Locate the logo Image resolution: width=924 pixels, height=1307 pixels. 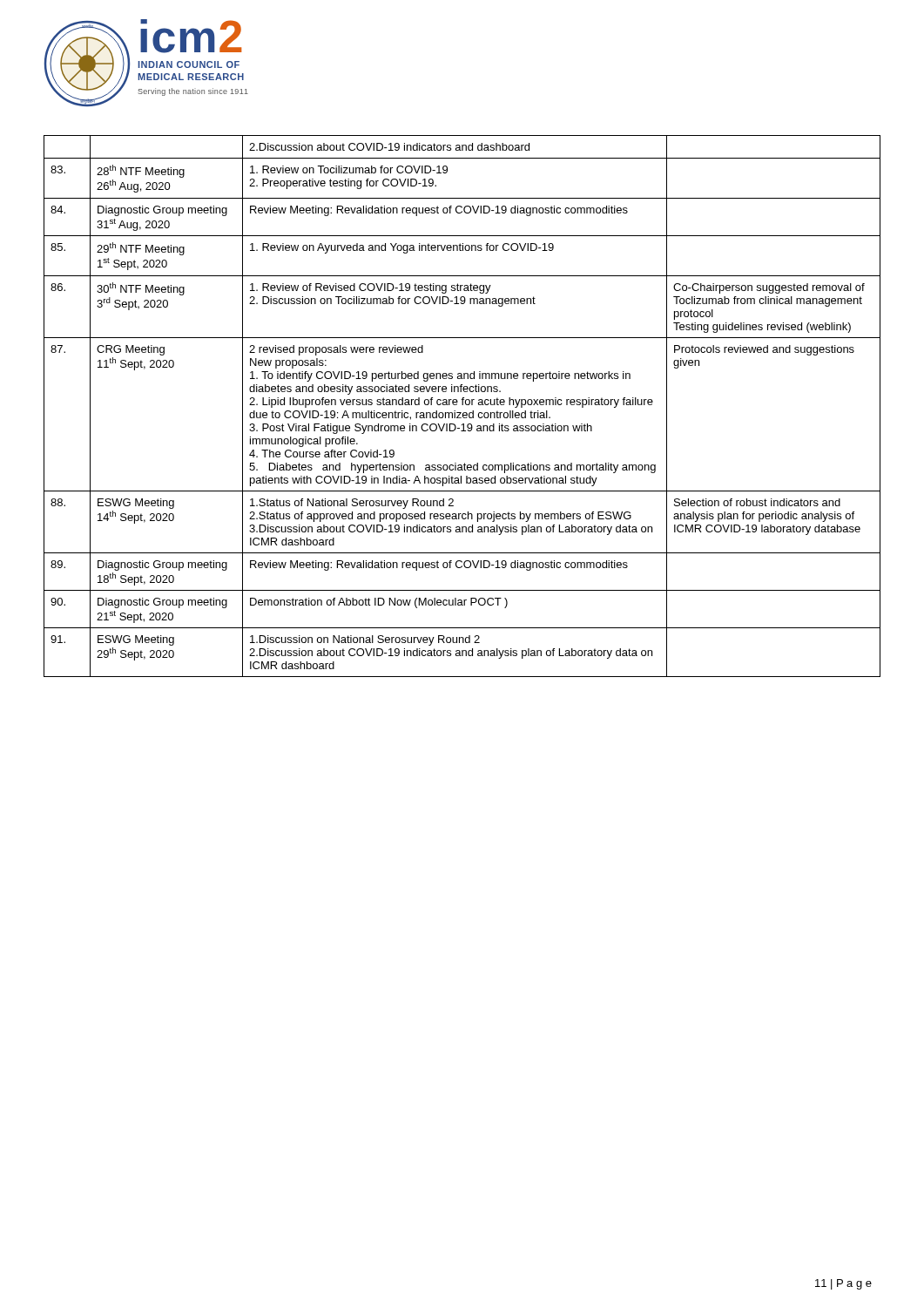click(x=174, y=68)
